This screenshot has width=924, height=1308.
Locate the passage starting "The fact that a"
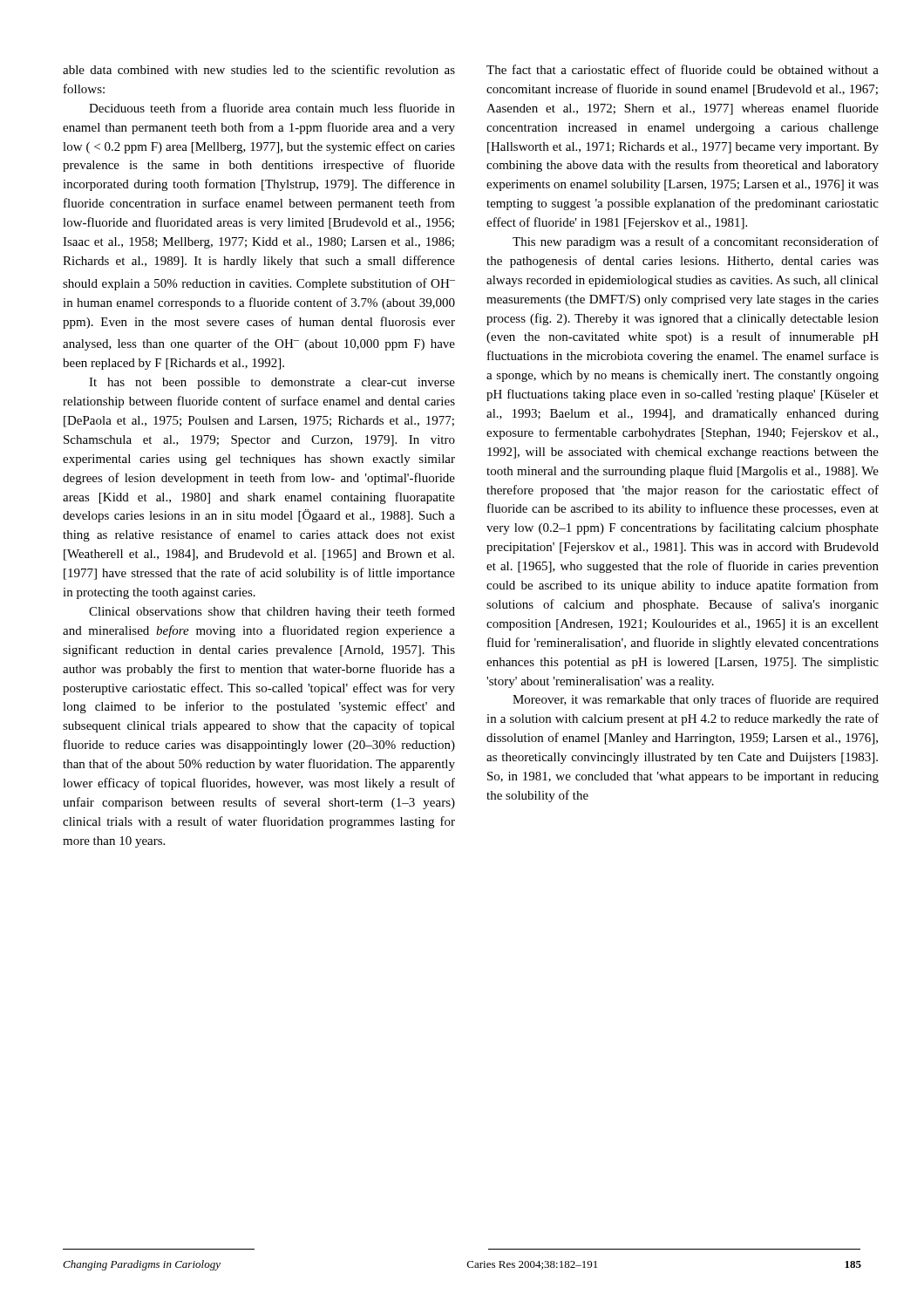[683, 433]
